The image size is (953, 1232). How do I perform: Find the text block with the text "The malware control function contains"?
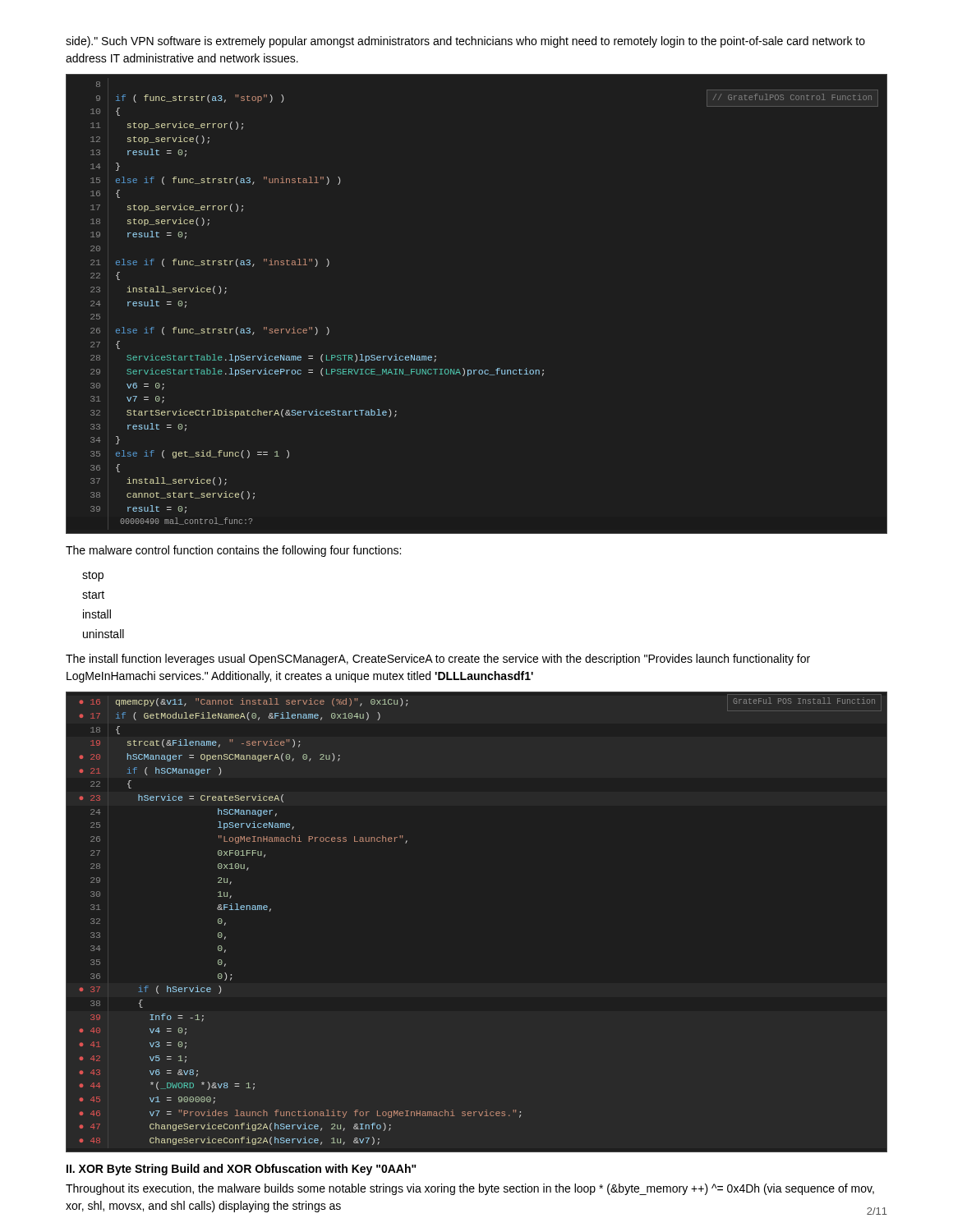click(x=234, y=550)
